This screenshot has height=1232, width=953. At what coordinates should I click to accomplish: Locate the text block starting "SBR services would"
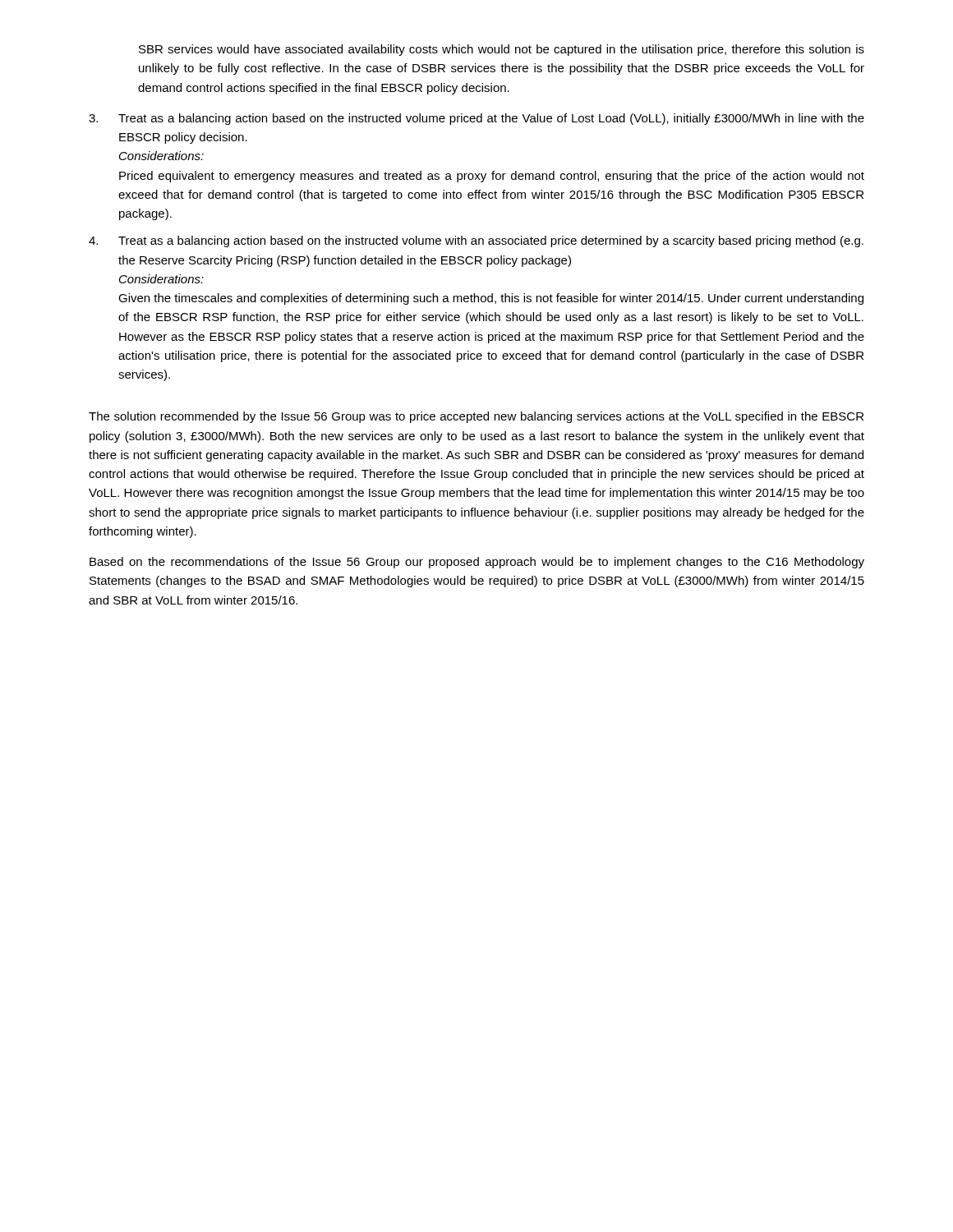pyautogui.click(x=501, y=68)
